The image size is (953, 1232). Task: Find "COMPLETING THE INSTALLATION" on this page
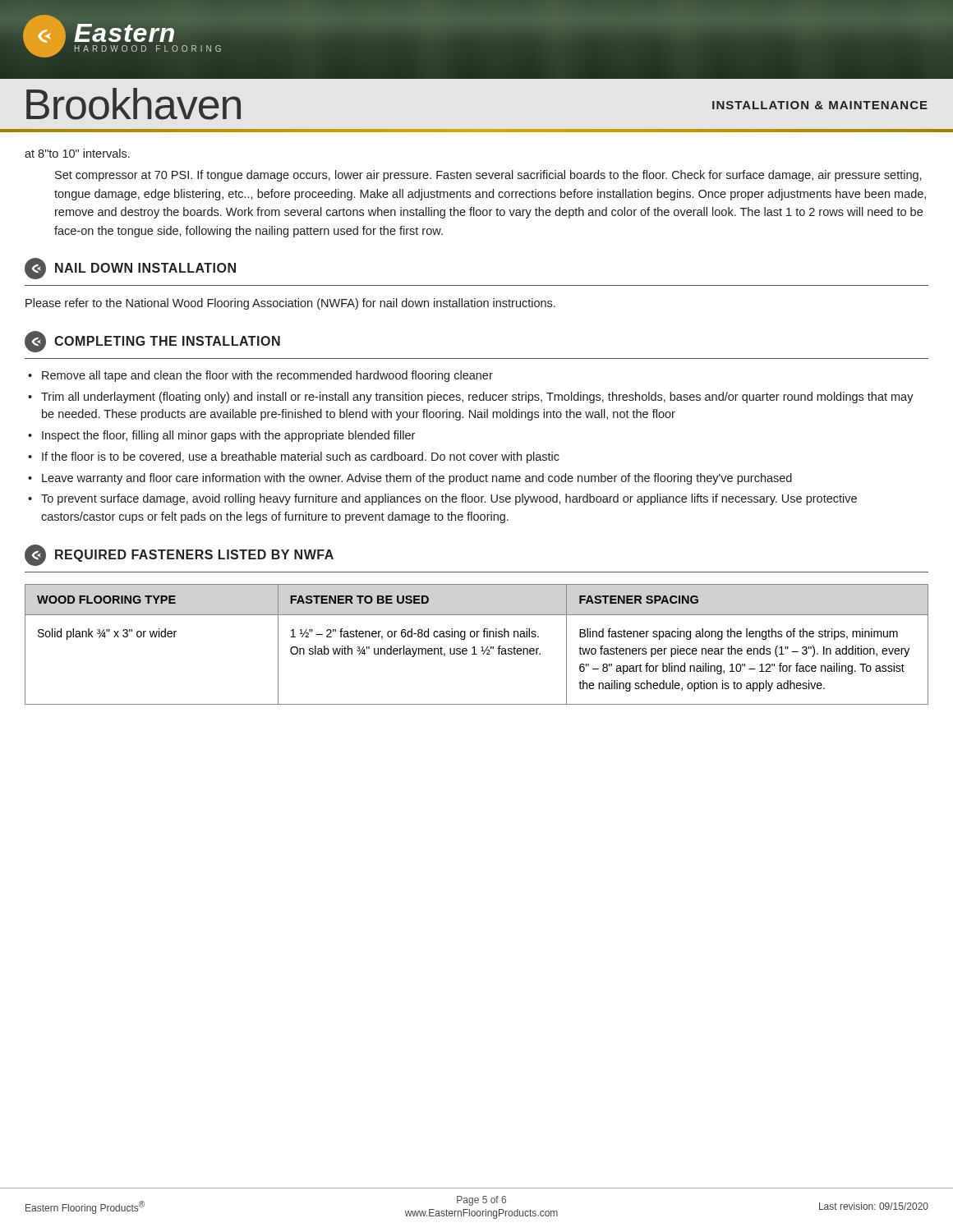(x=153, y=342)
